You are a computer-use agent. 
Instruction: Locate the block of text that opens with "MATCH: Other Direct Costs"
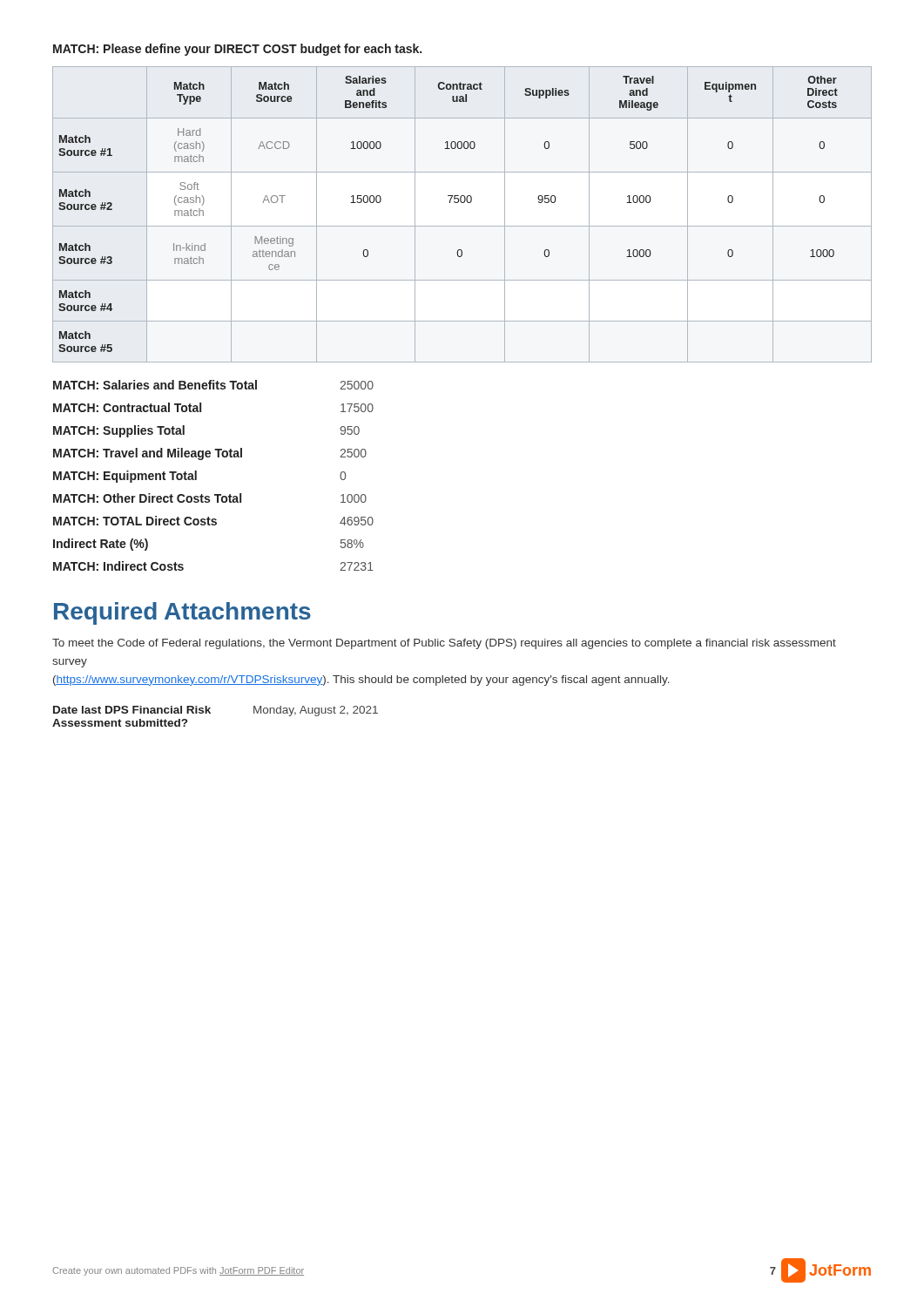210,498
